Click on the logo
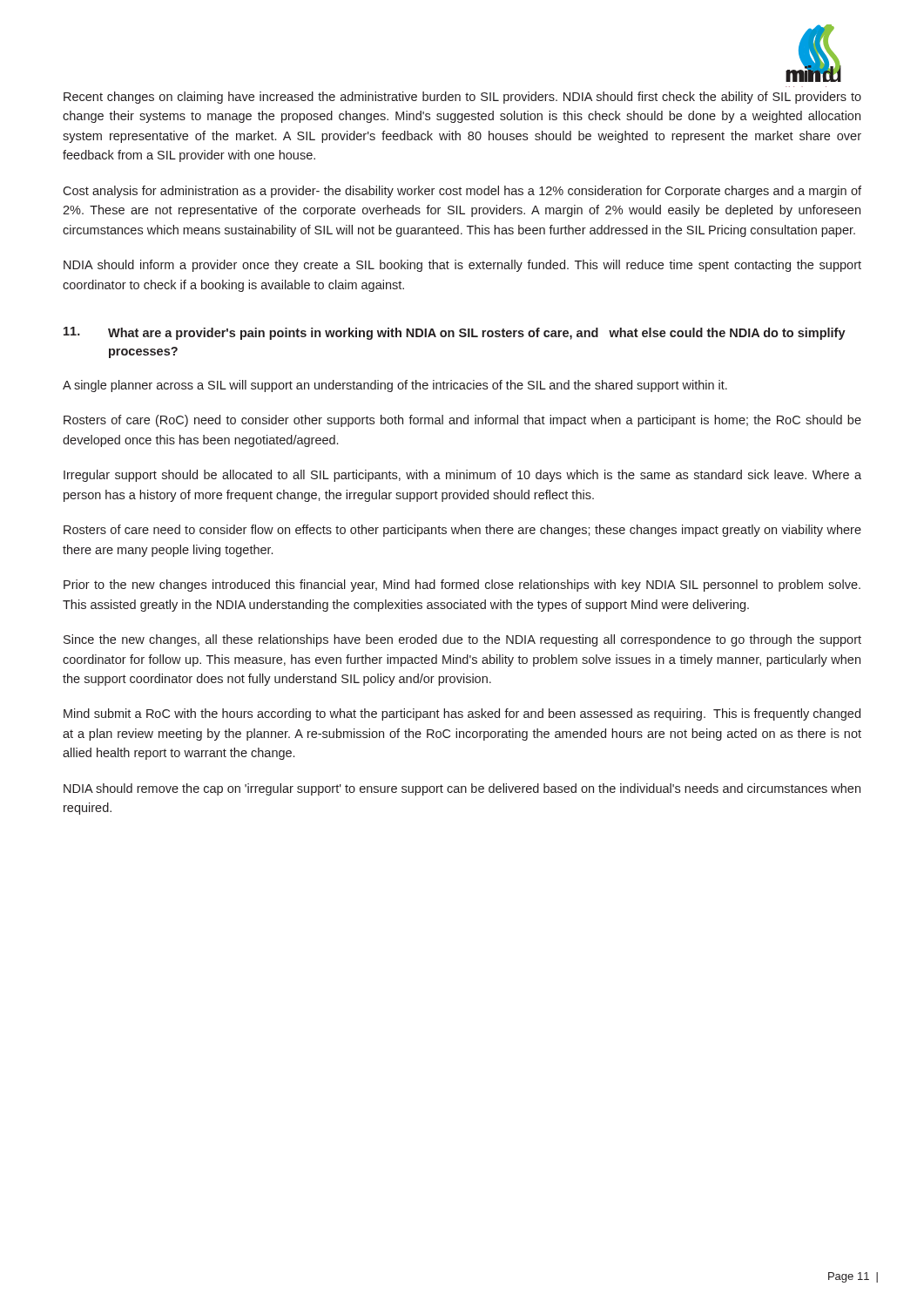Viewport: 924px width, 1307px height. pyautogui.click(x=831, y=56)
